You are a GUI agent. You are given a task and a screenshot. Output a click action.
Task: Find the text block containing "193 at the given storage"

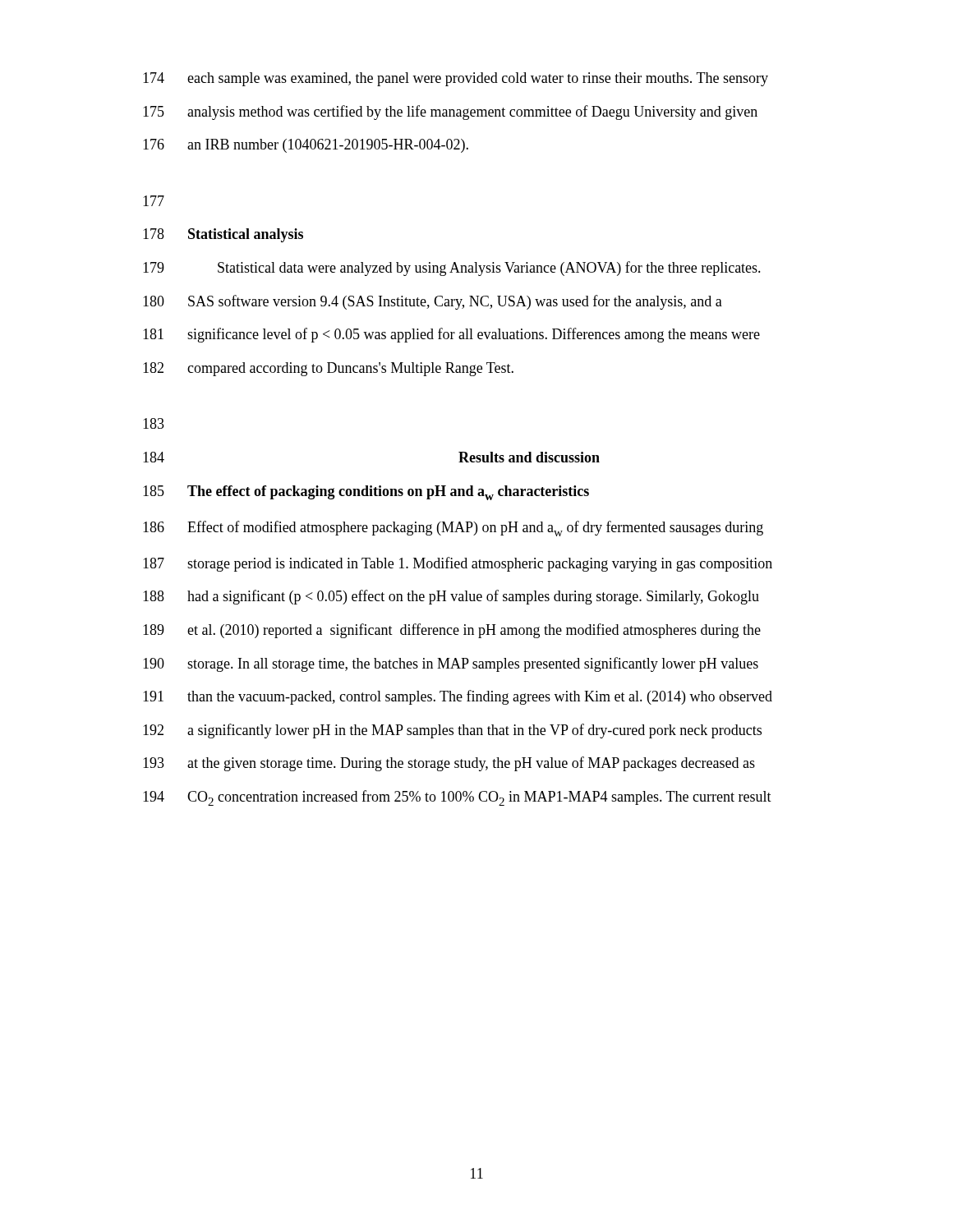click(x=496, y=763)
